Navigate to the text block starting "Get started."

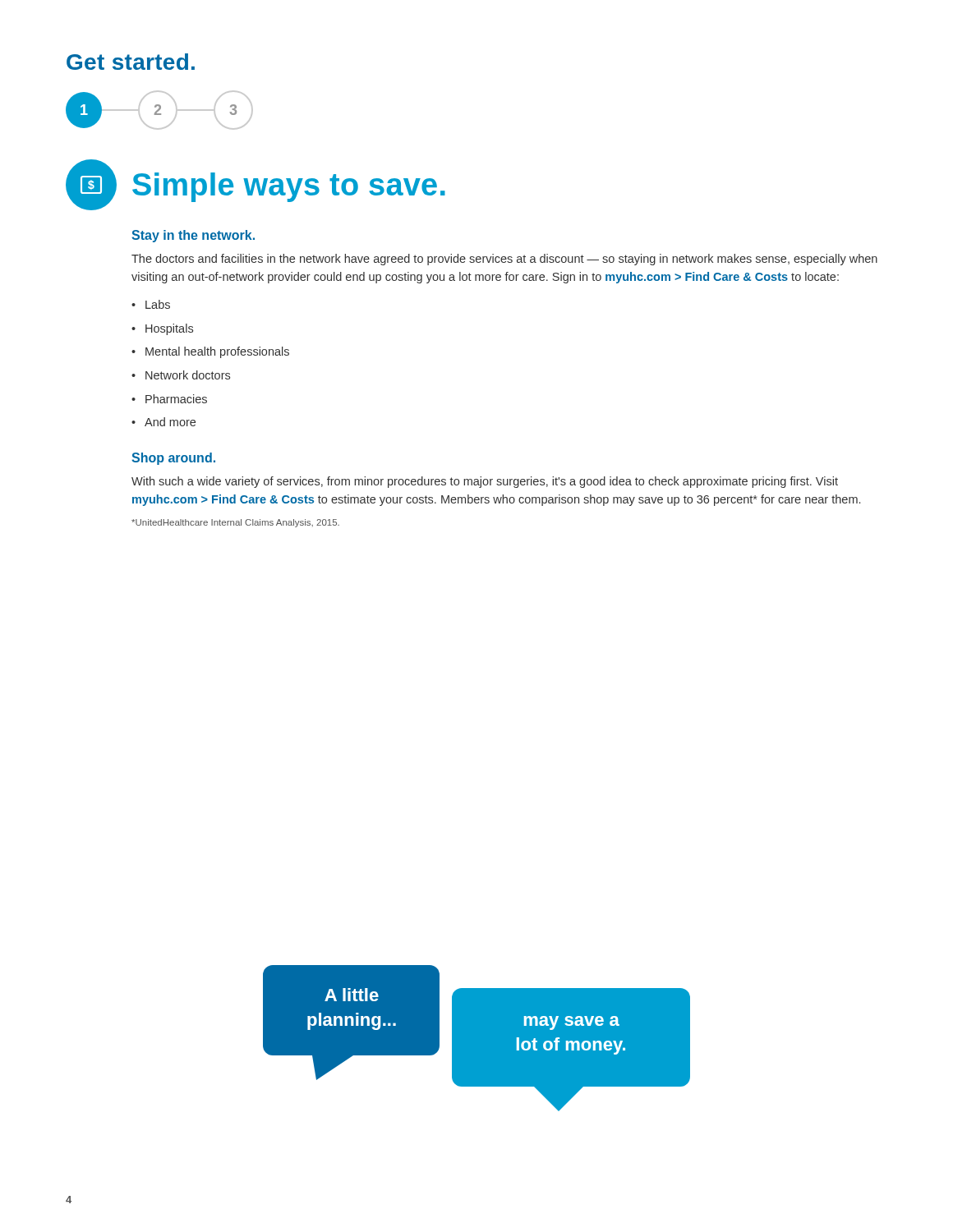coord(131,62)
